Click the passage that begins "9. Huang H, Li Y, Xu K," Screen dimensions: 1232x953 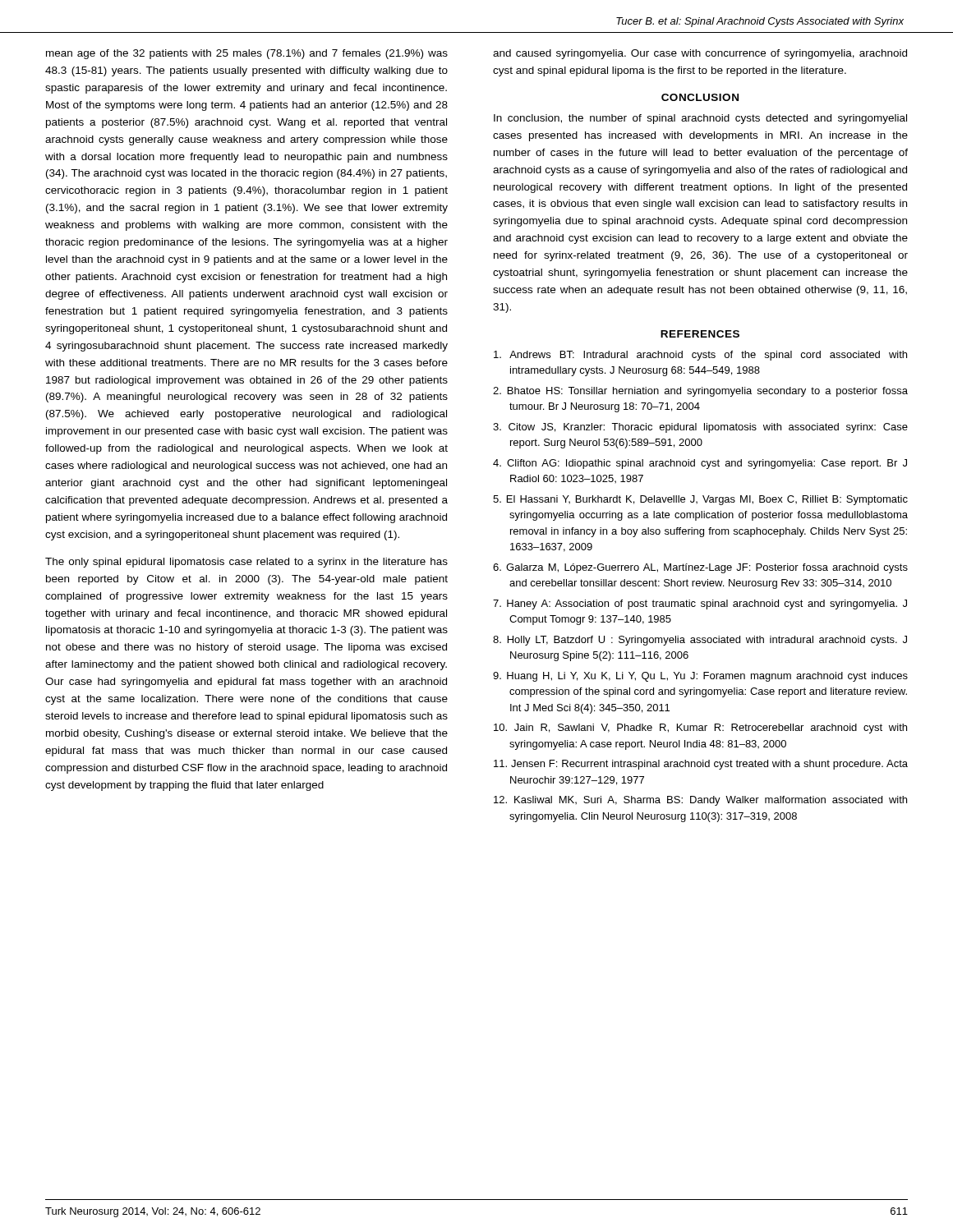coord(700,692)
